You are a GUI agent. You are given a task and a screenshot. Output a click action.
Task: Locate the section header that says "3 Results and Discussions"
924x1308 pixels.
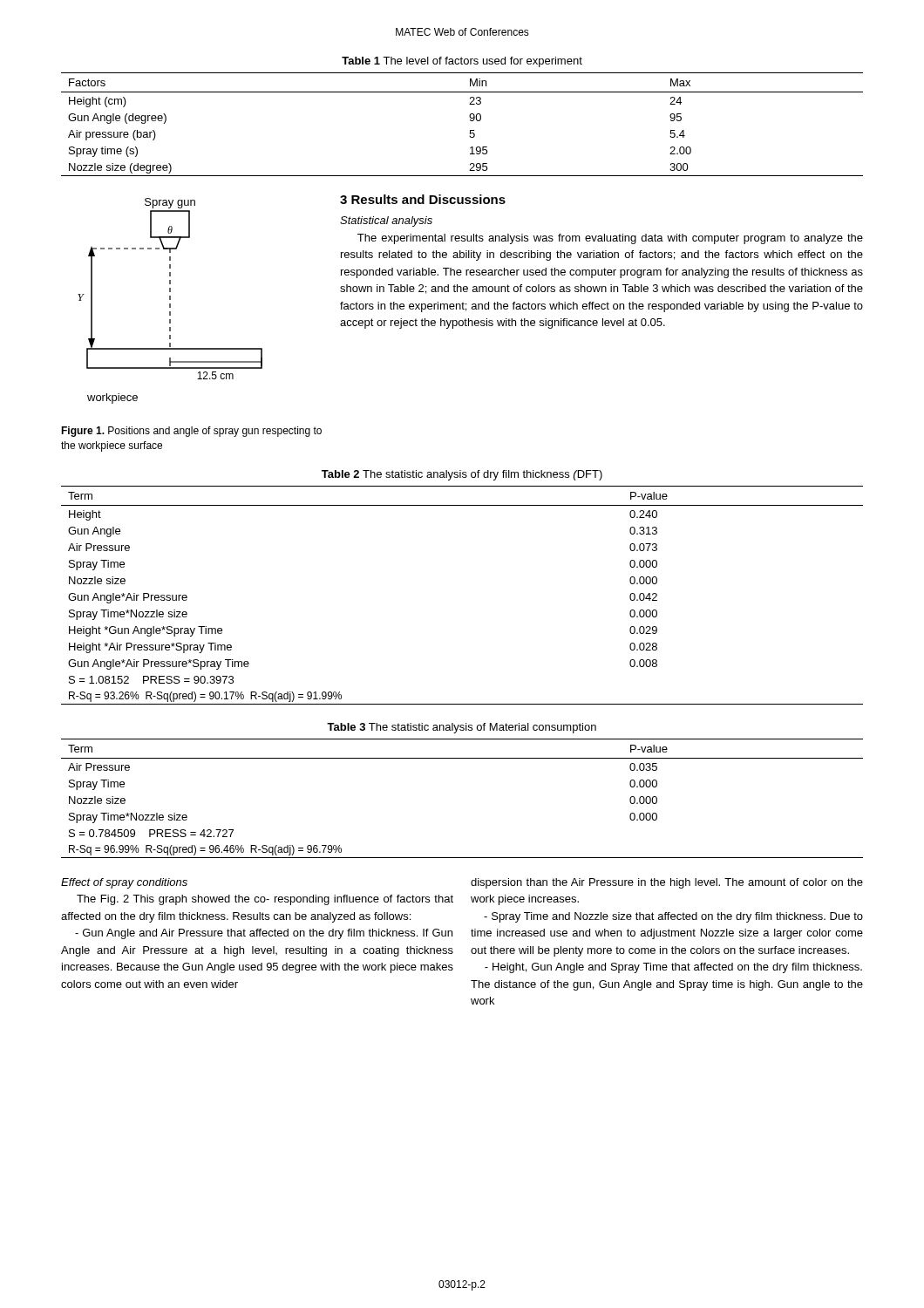423,199
